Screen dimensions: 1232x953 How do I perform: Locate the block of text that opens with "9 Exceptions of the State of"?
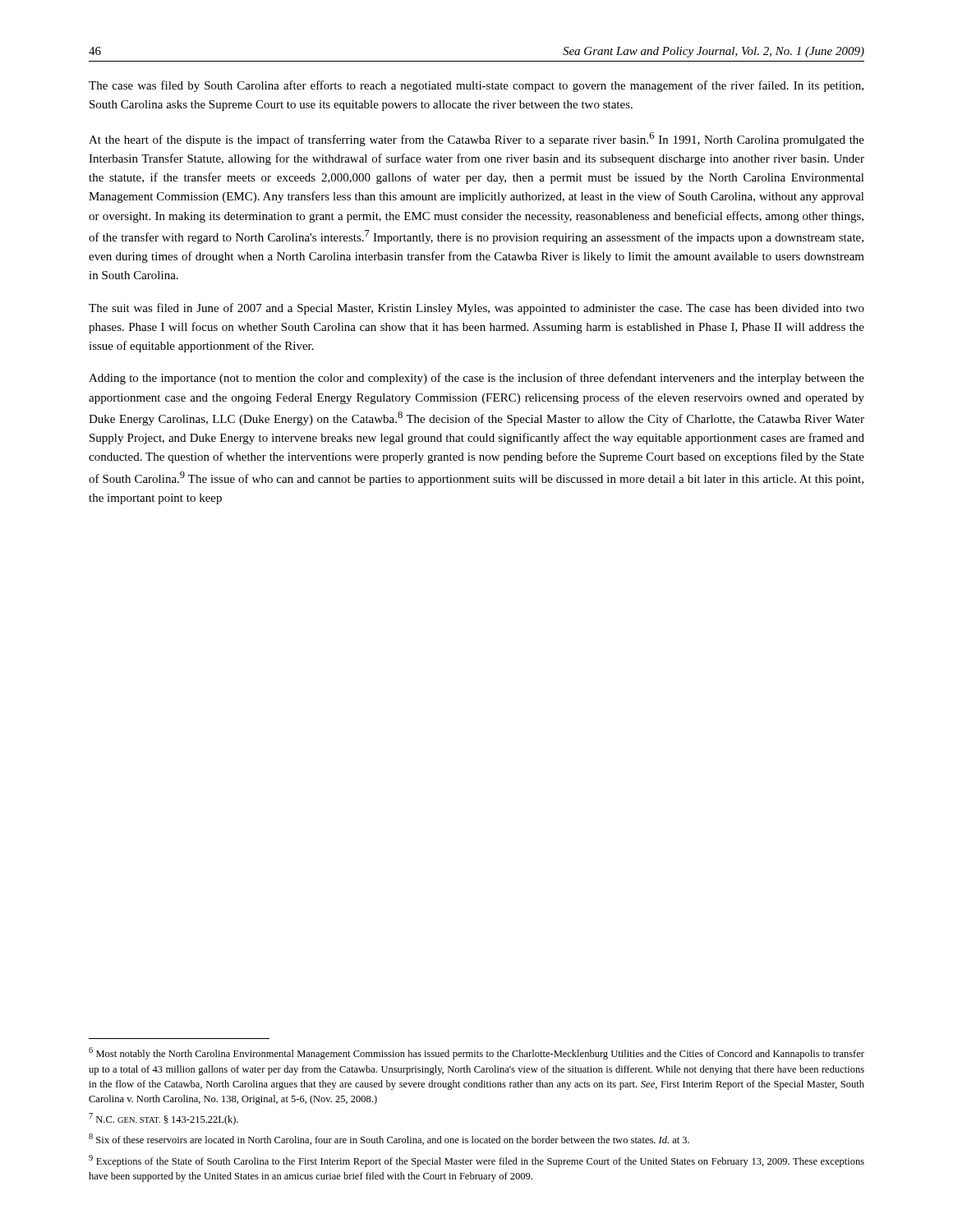(x=476, y=1167)
